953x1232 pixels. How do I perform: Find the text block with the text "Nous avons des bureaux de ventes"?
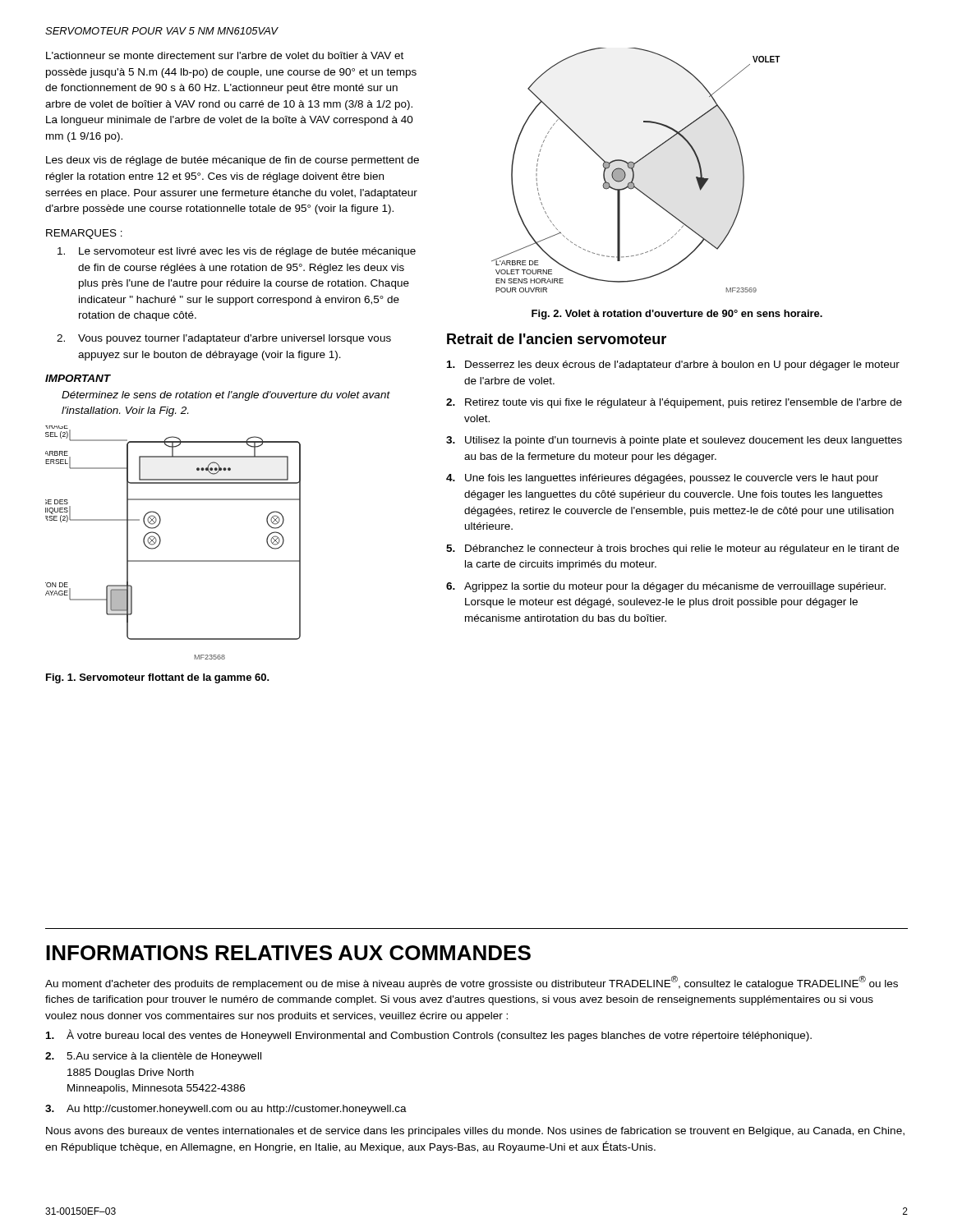(x=475, y=1139)
